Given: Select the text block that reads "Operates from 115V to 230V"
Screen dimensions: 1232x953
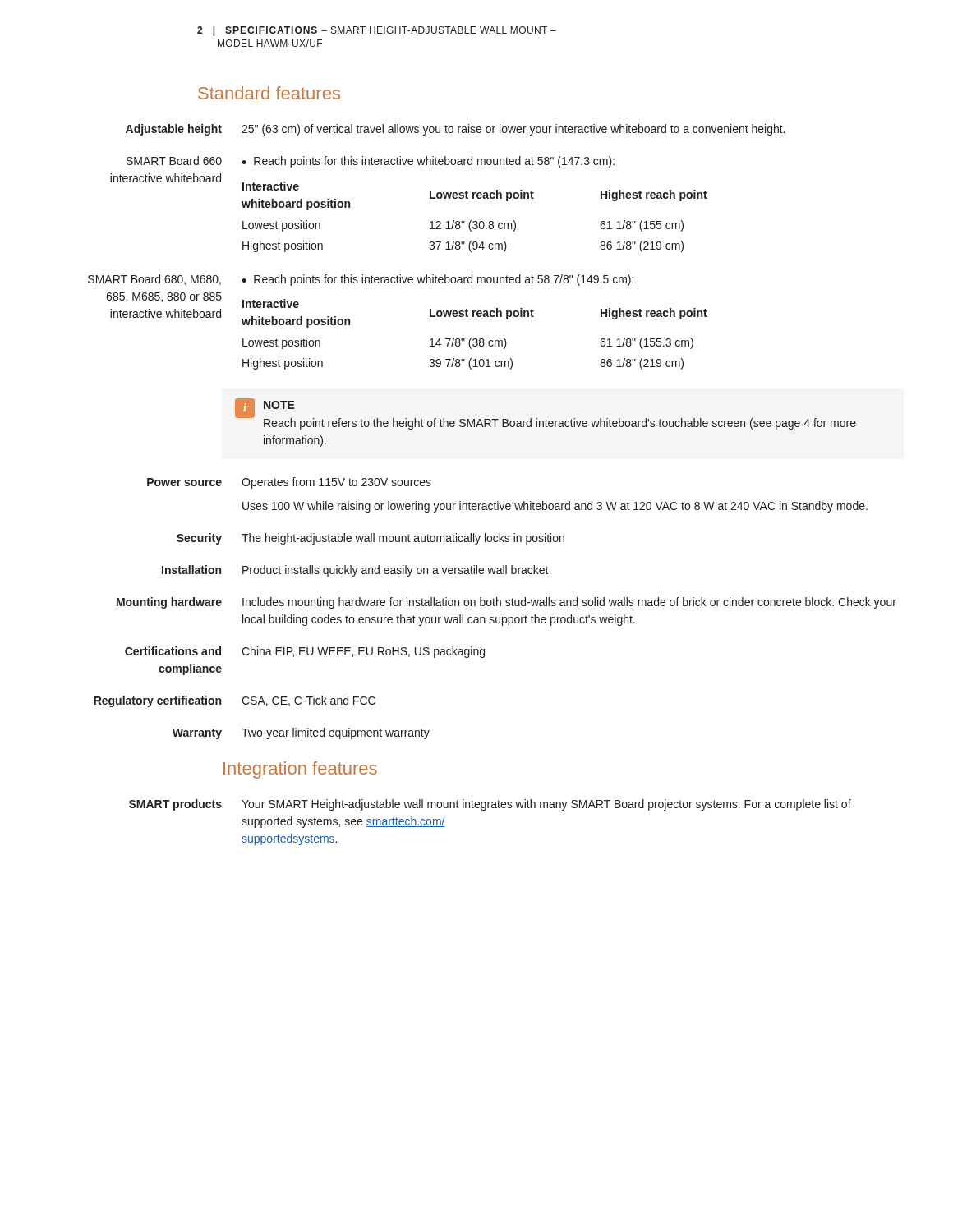Looking at the screenshot, I should coord(336,482).
